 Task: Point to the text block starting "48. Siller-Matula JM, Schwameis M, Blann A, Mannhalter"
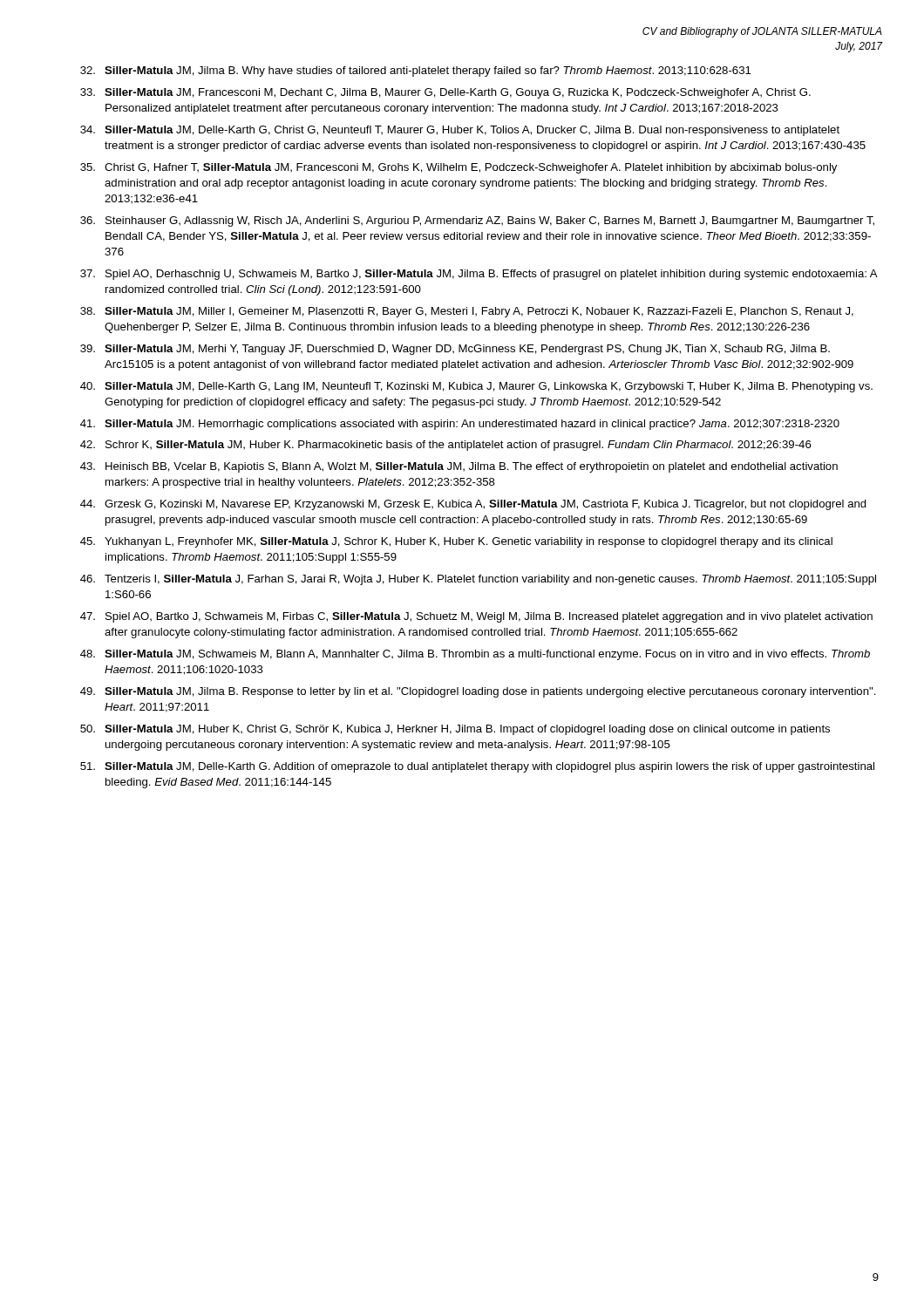click(x=471, y=662)
